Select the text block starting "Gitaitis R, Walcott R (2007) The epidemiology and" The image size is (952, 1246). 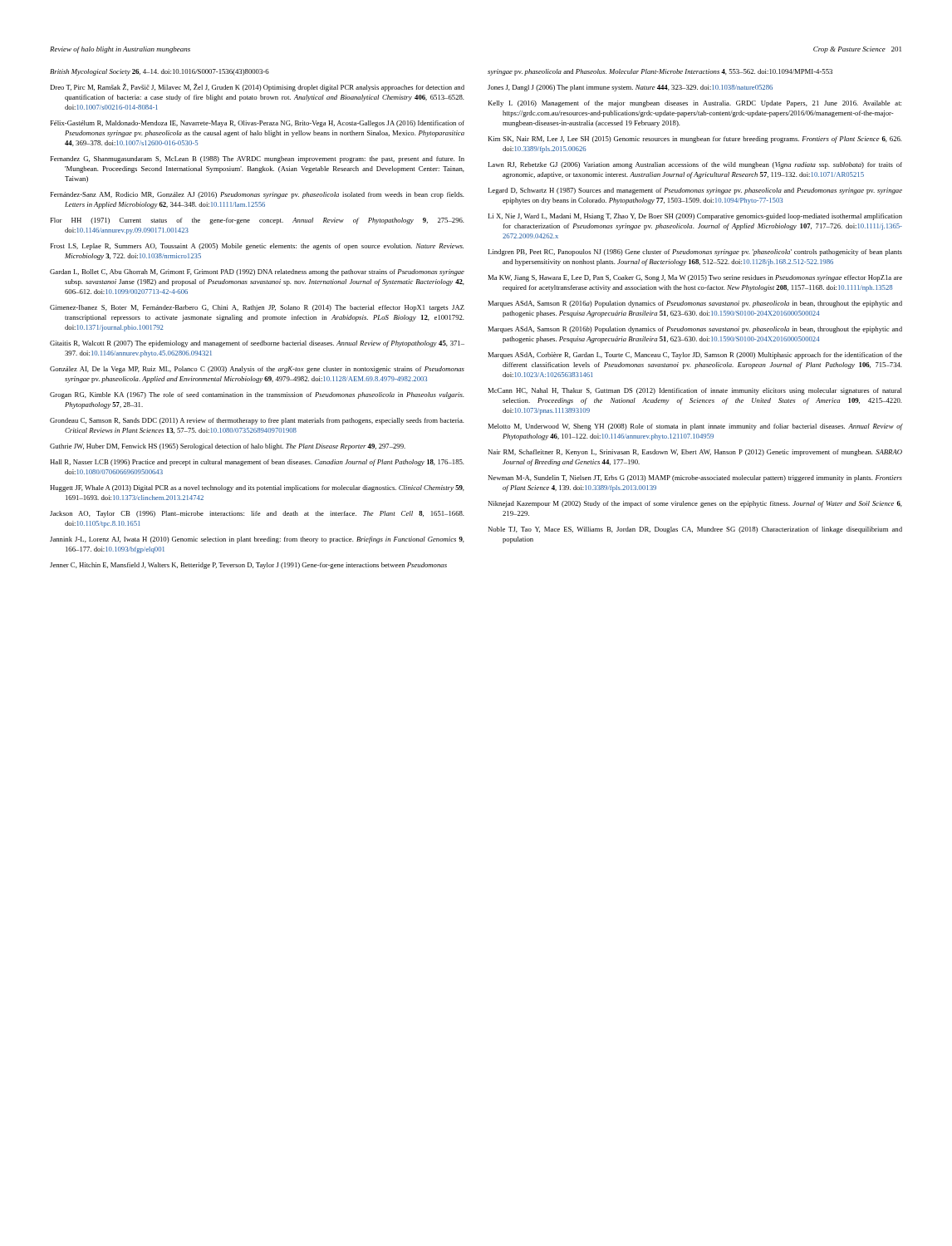pos(257,348)
